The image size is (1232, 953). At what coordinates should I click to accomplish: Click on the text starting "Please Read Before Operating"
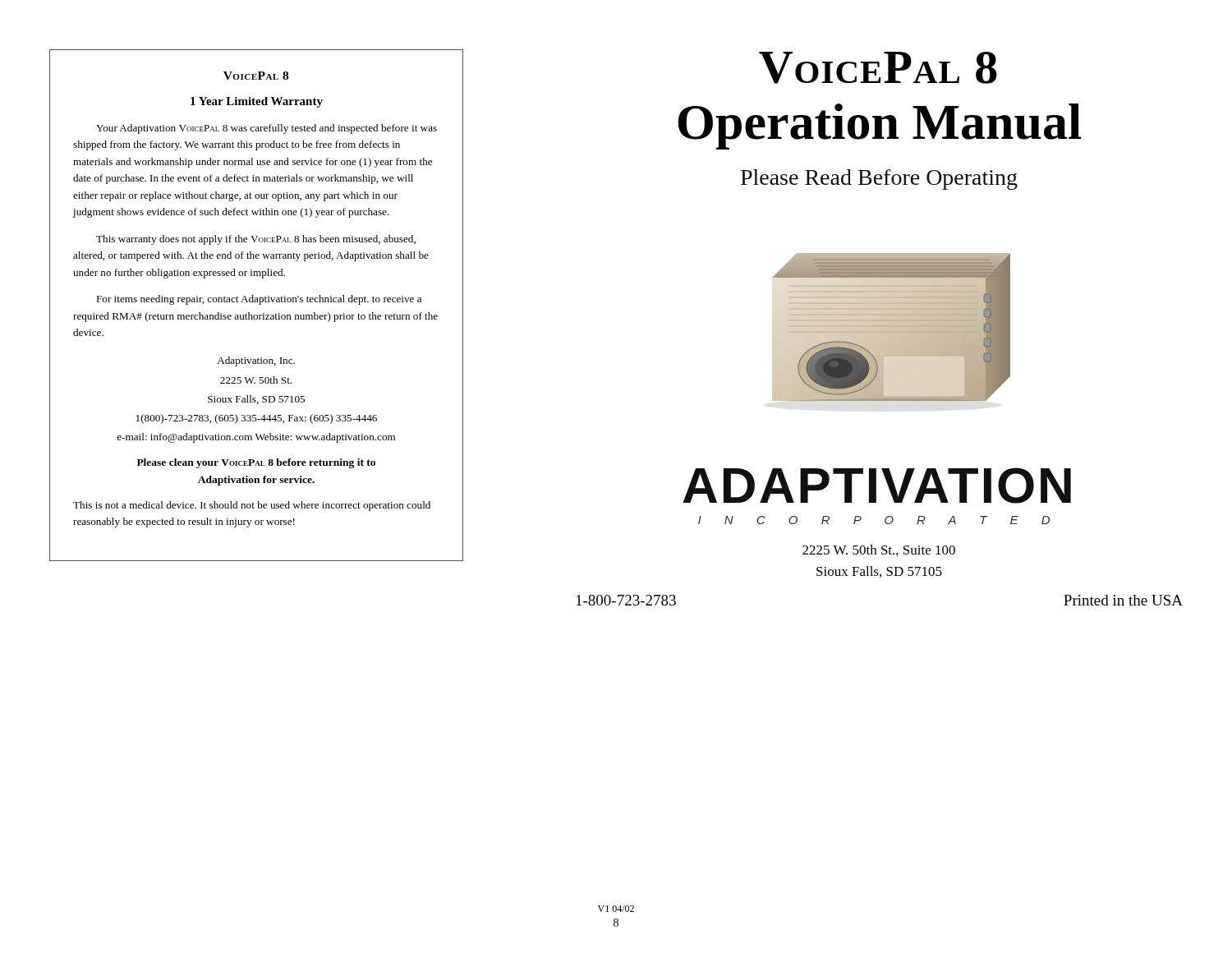tap(879, 177)
